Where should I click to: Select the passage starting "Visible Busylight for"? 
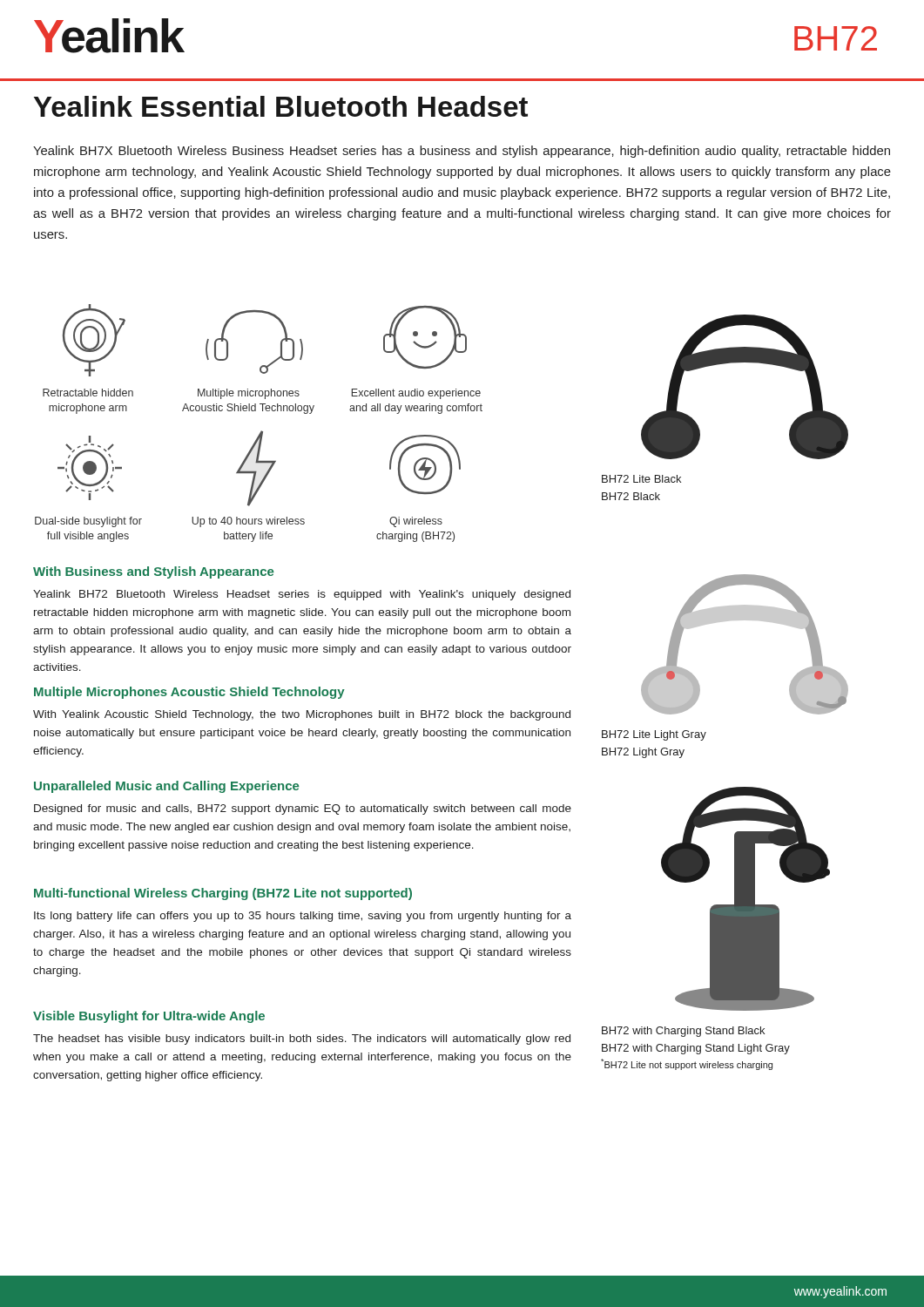pos(149,1017)
